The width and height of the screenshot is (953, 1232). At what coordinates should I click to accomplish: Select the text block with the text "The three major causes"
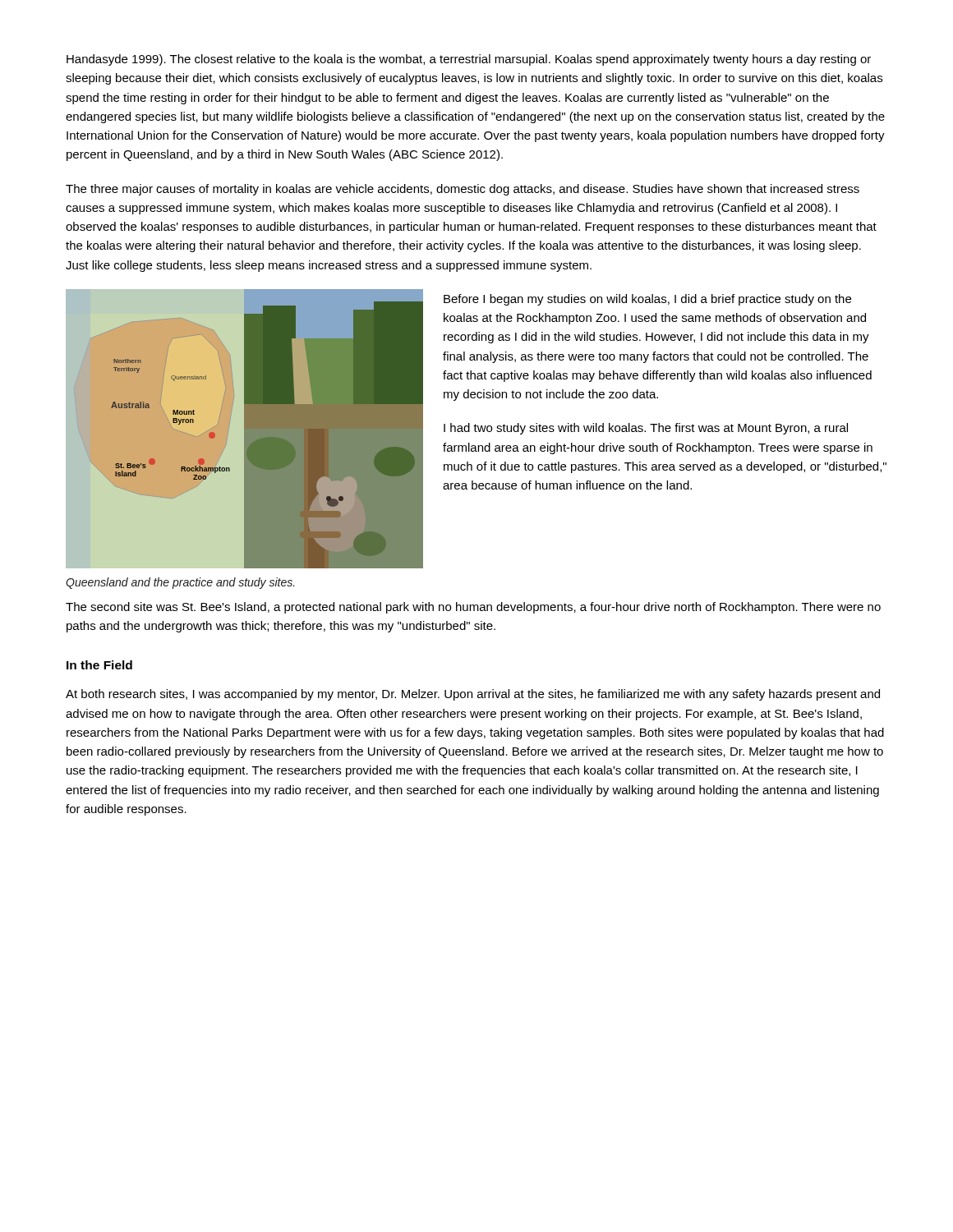(x=476, y=226)
